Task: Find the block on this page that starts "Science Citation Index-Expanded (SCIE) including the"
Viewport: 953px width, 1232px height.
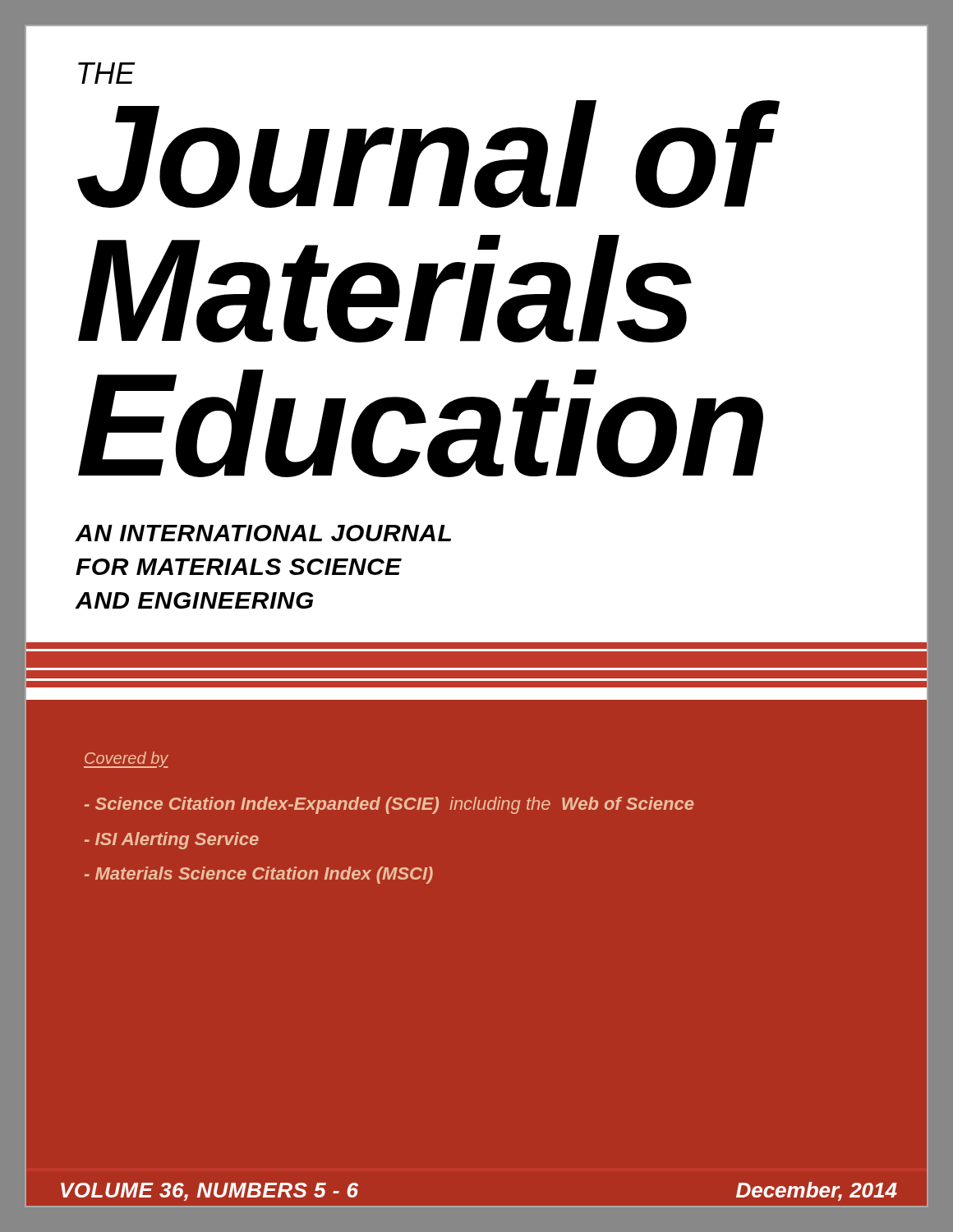Action: (394, 804)
